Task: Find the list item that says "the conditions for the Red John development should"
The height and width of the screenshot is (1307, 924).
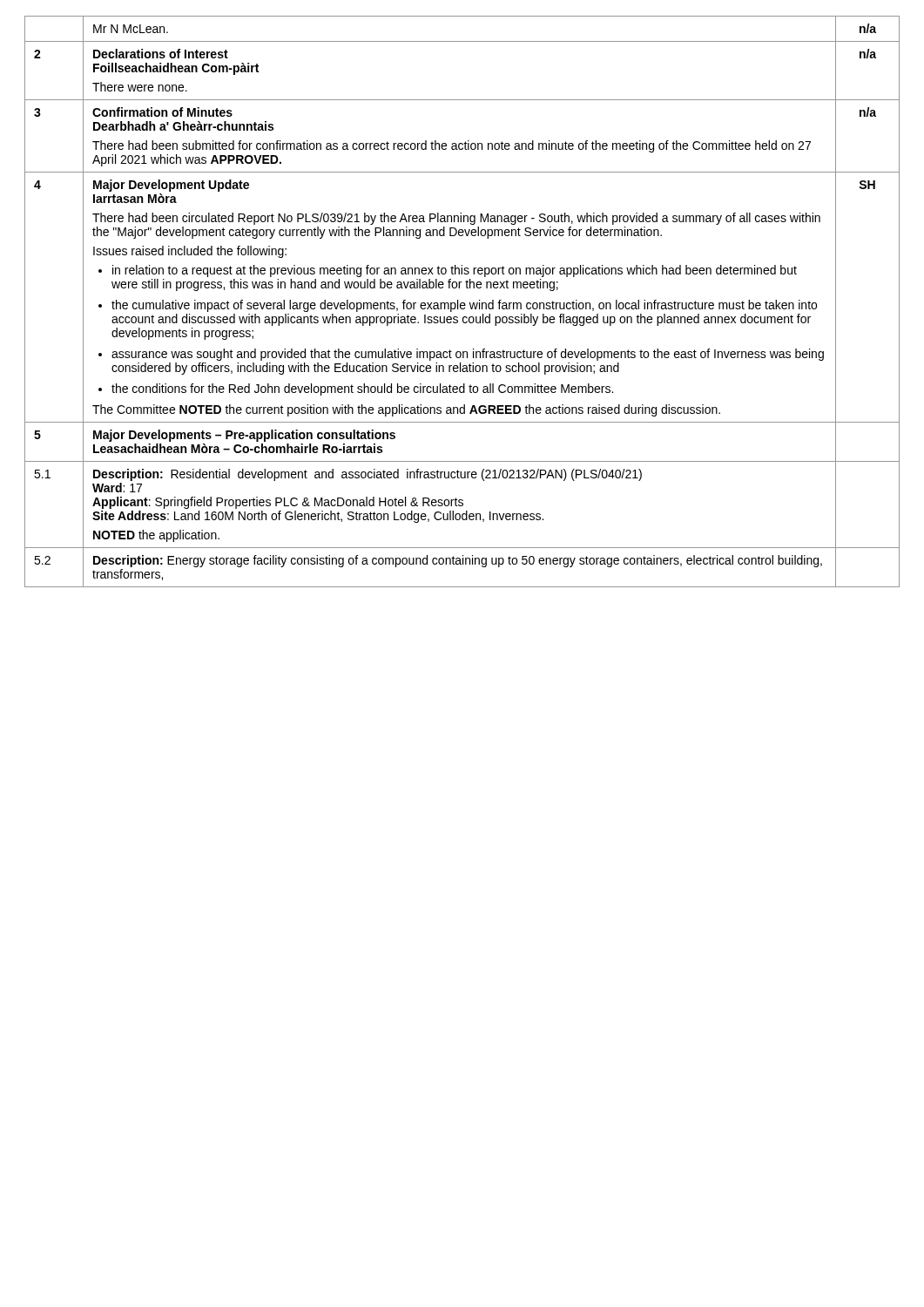Action: click(x=363, y=389)
